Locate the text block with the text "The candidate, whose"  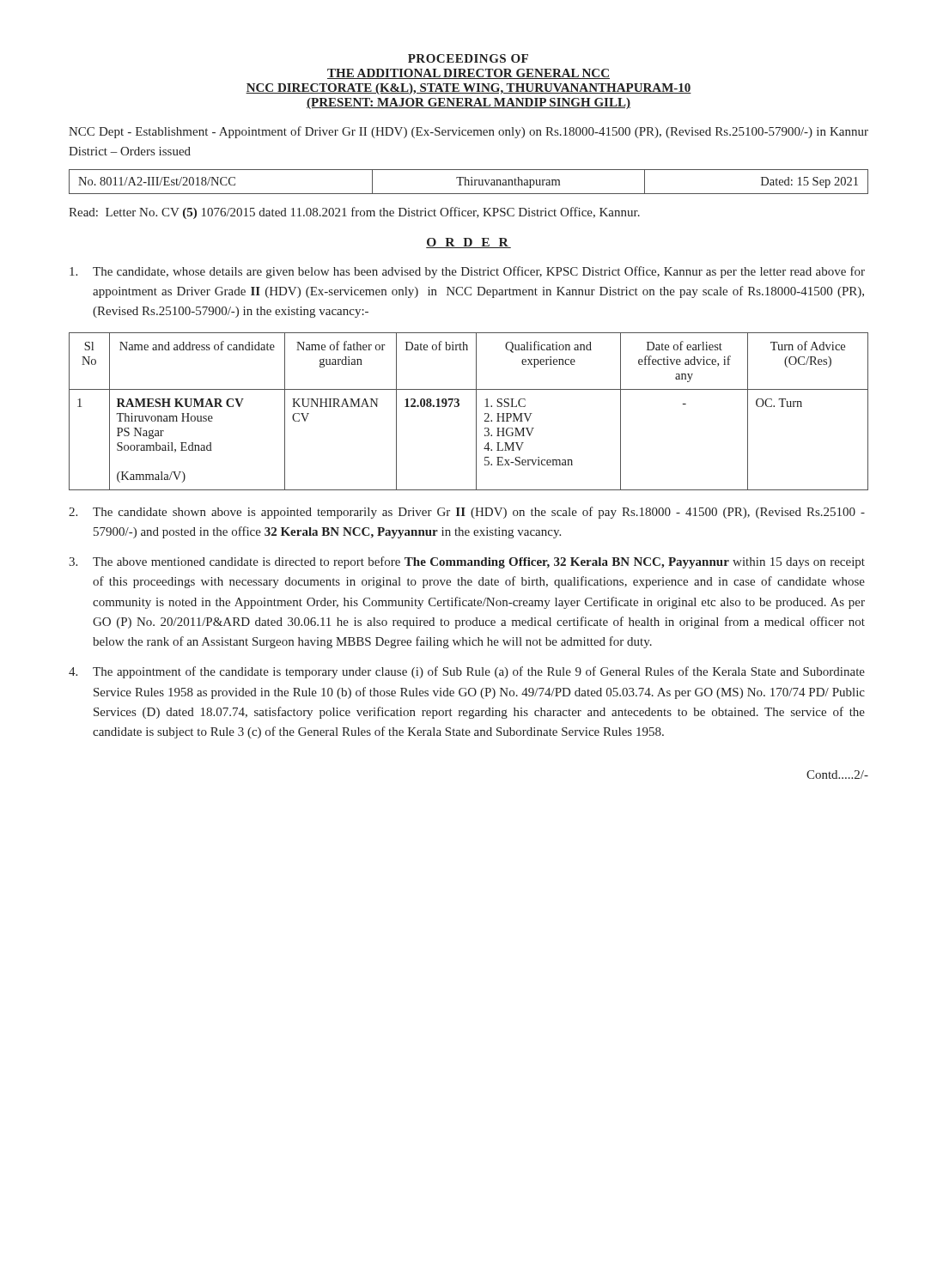coord(467,292)
